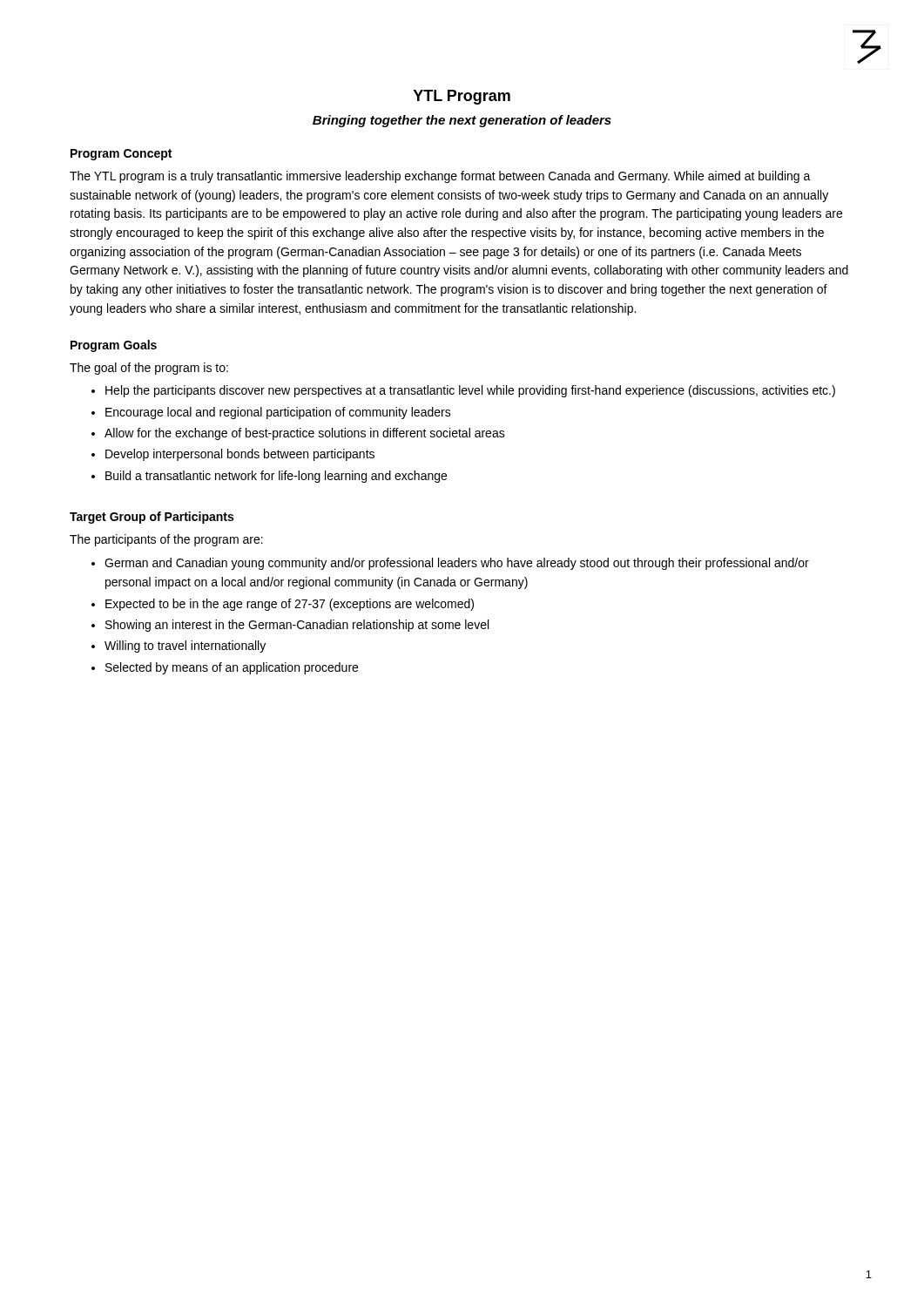Viewport: 924px width, 1307px height.
Task: Point to the block starting "Program Goals"
Action: pyautogui.click(x=113, y=345)
